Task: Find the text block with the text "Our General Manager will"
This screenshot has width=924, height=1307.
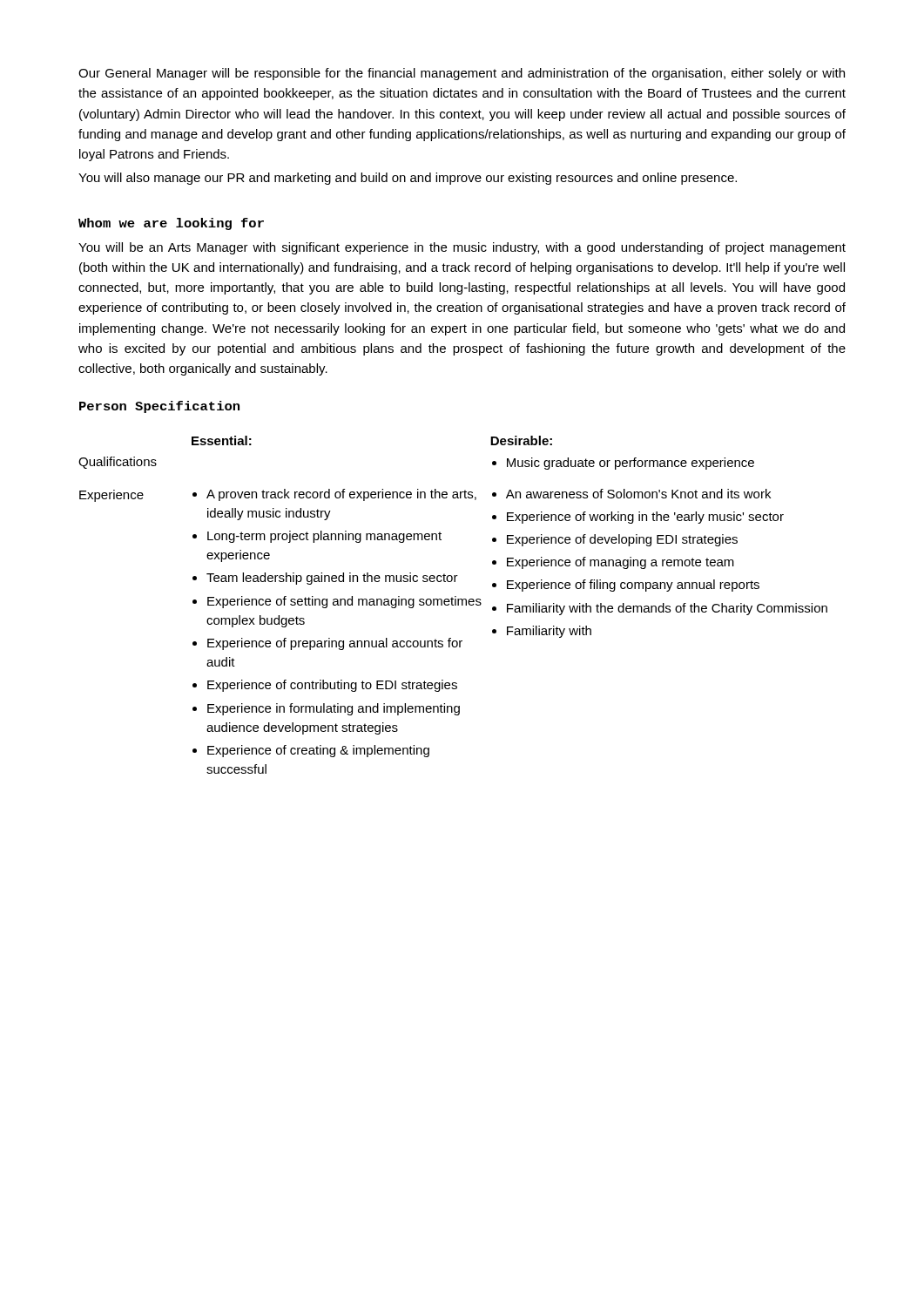Action: point(462,125)
